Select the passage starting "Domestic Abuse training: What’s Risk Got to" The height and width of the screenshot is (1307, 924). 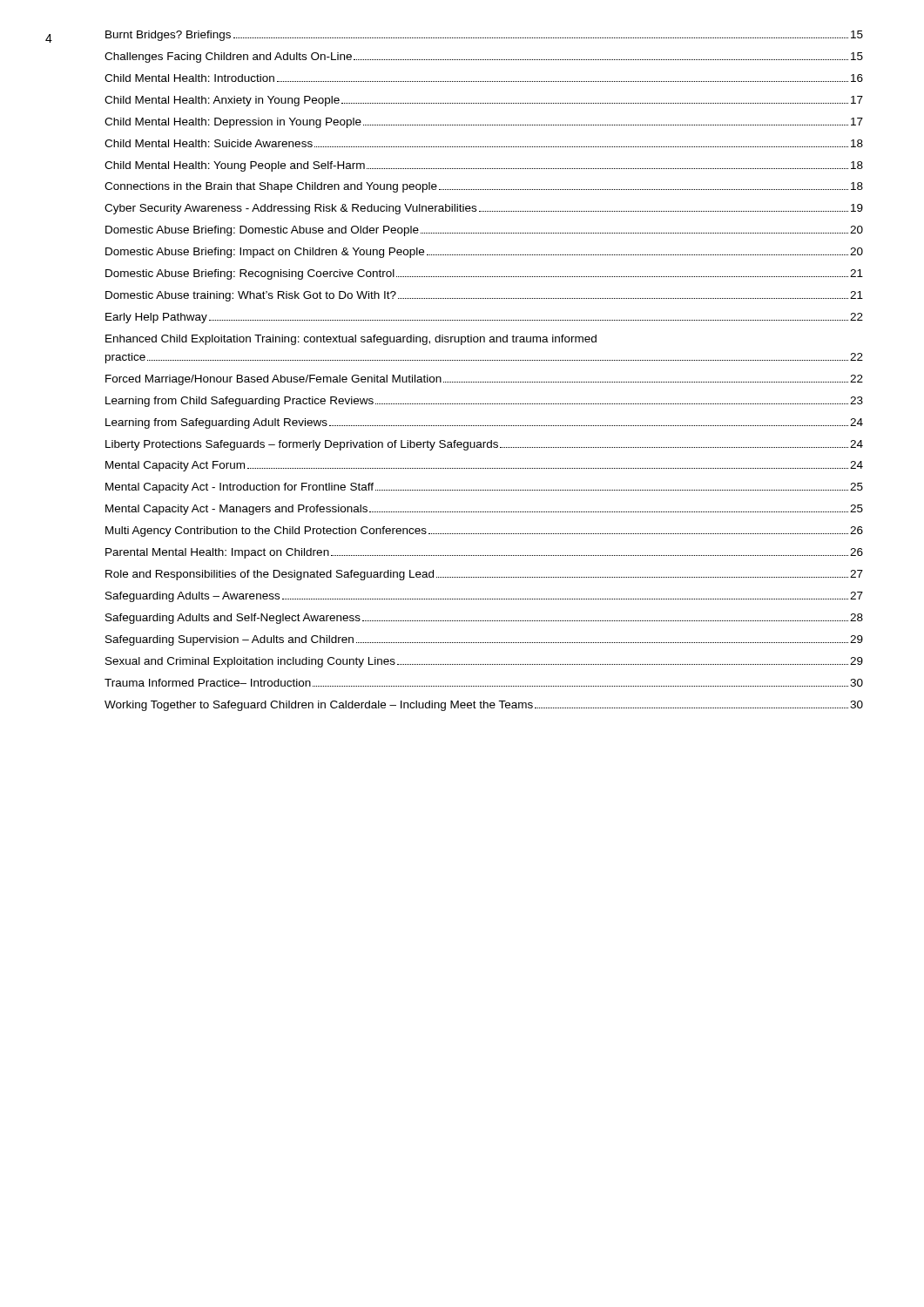484,296
